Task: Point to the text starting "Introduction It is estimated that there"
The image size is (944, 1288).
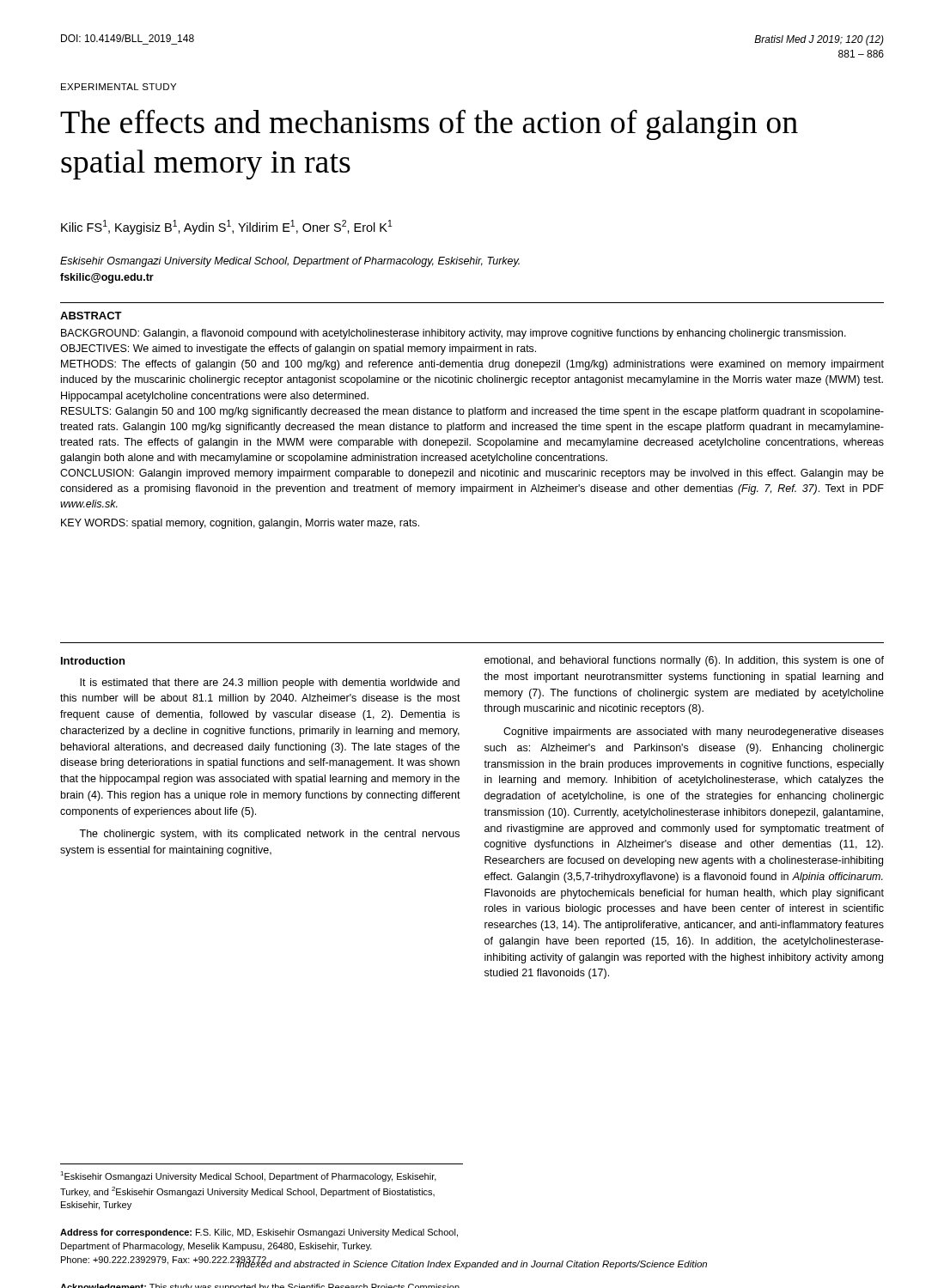Action: click(x=260, y=756)
